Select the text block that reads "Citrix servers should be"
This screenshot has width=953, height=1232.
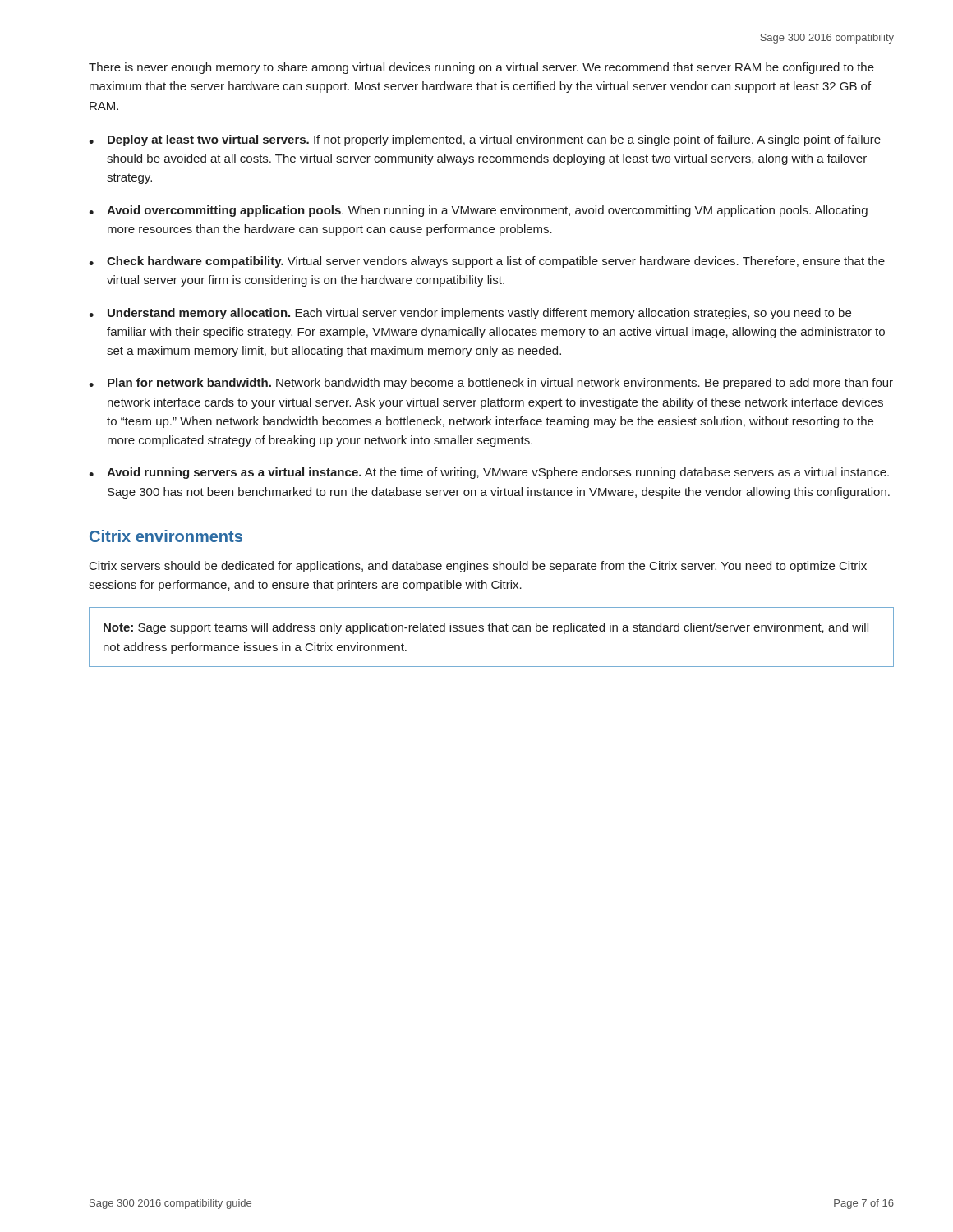click(x=478, y=575)
